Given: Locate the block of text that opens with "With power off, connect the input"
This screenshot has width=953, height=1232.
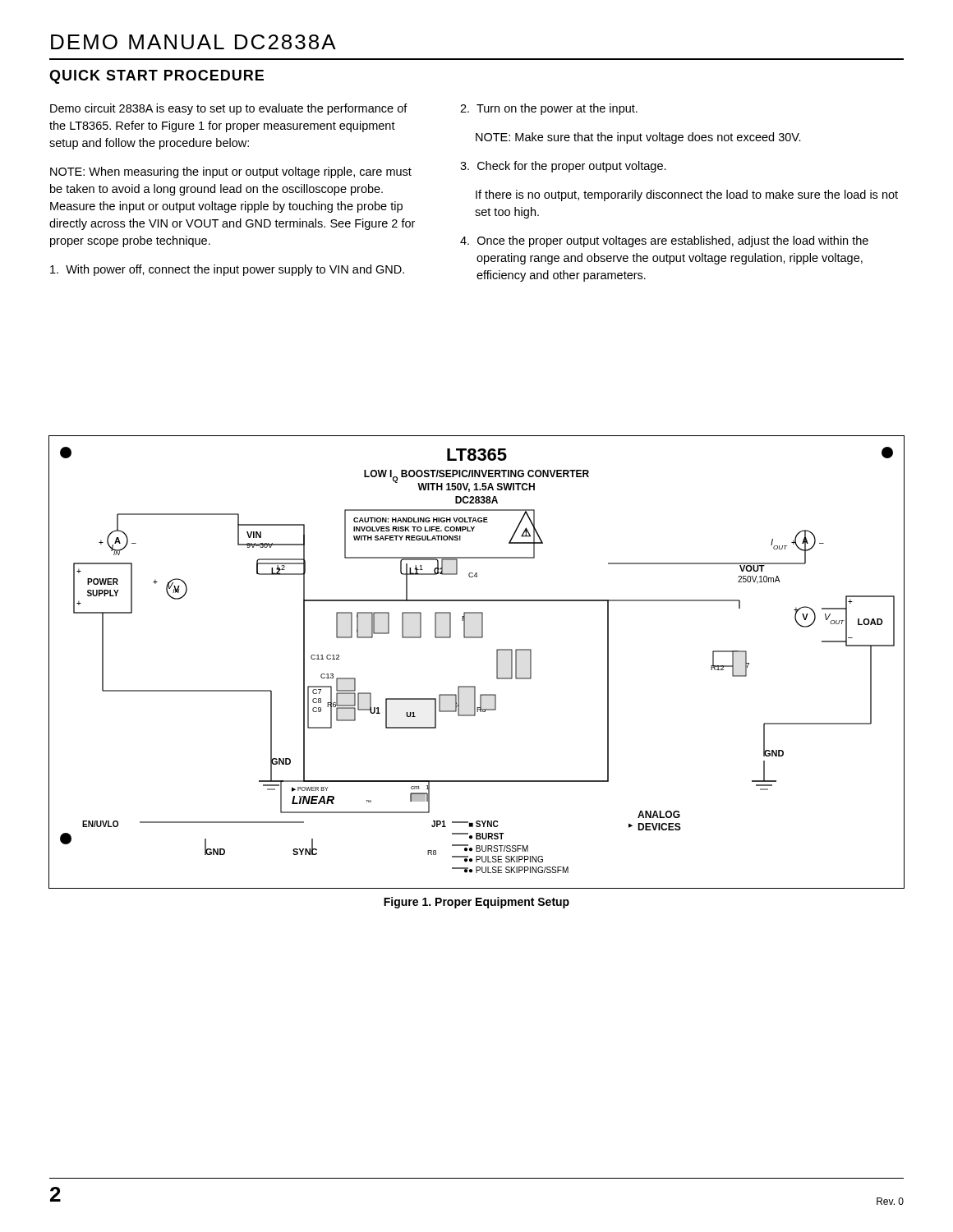Looking at the screenshot, I should (x=227, y=270).
